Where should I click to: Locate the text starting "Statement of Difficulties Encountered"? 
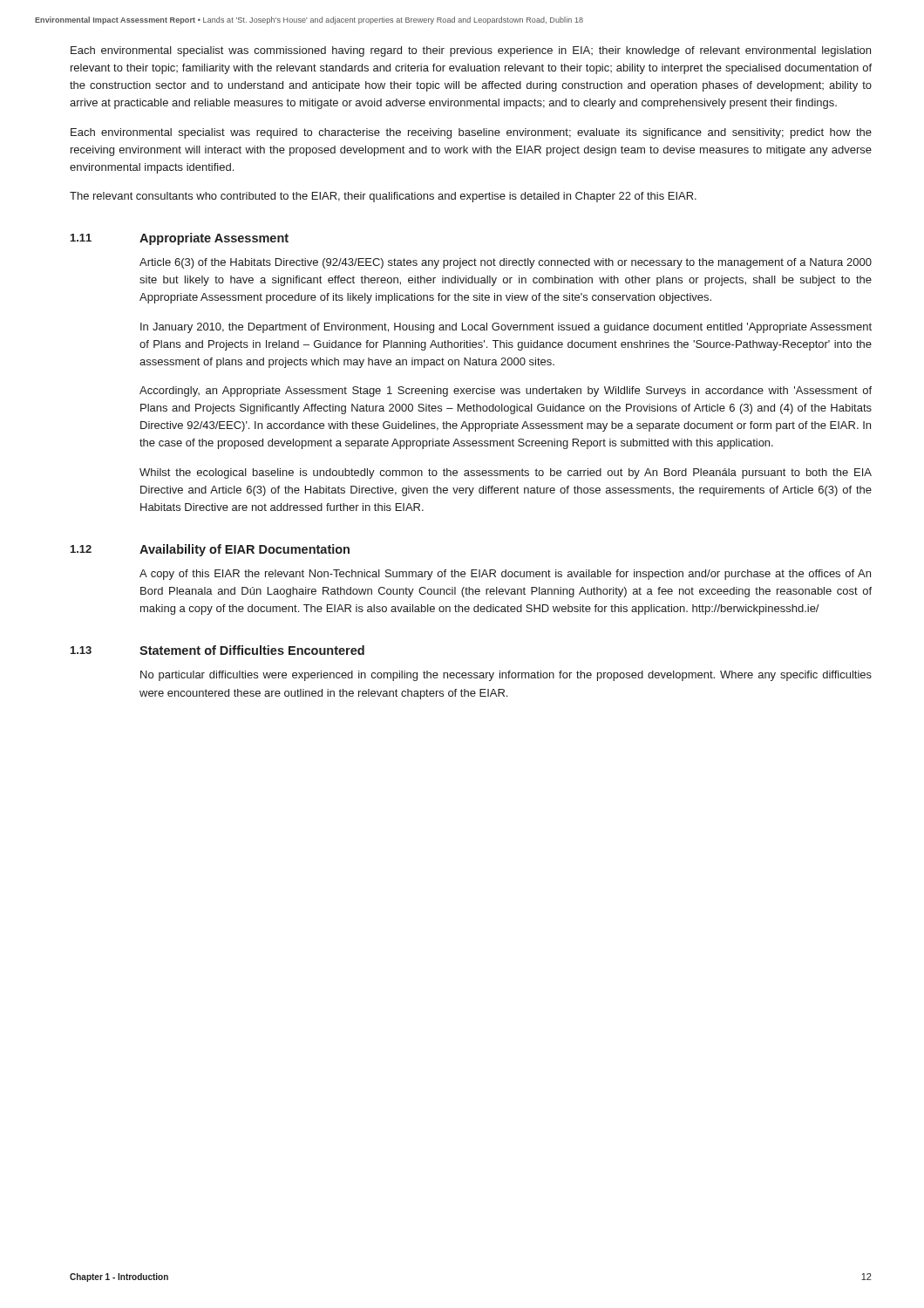pos(252,651)
